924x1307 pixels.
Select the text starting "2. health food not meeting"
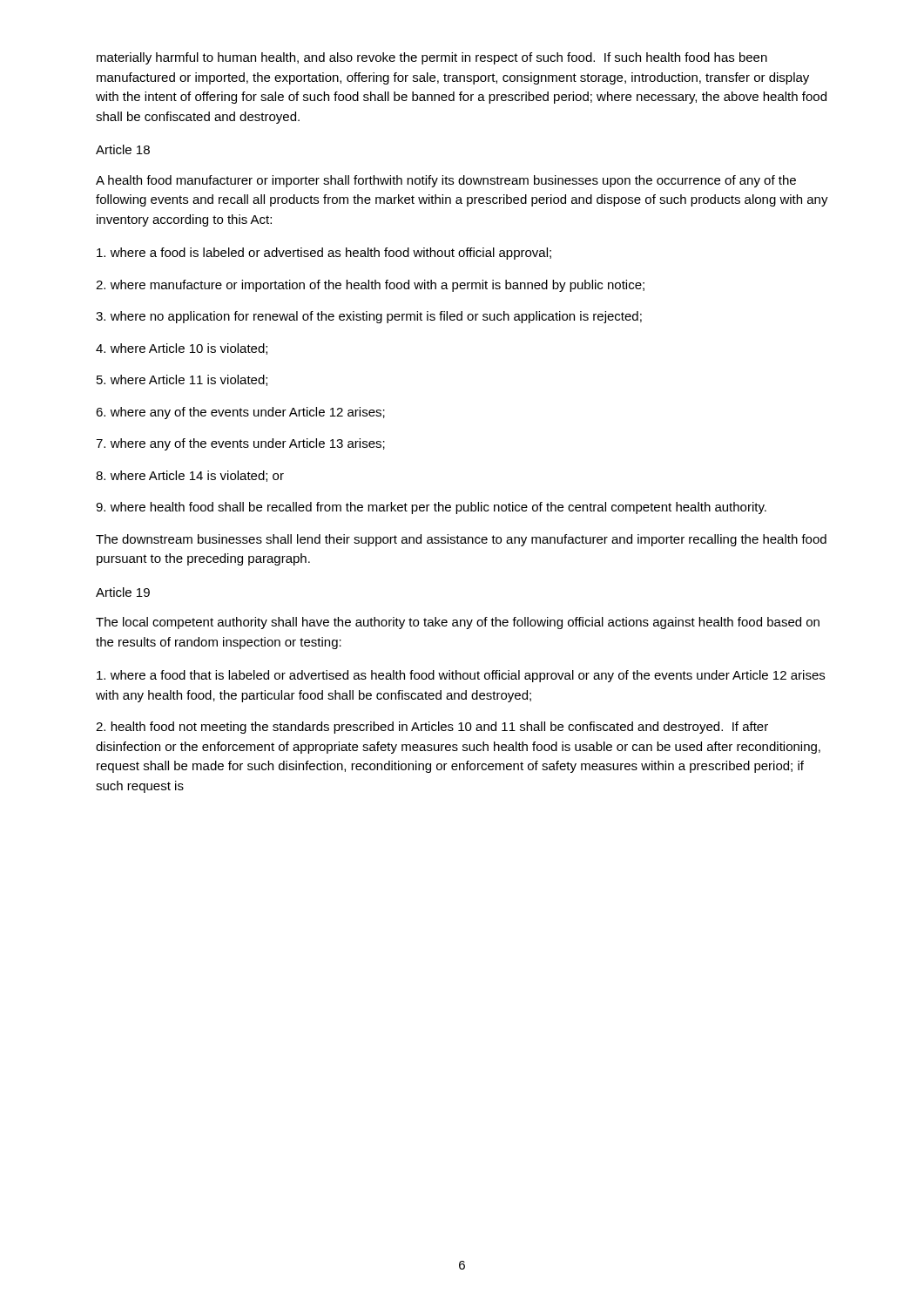coord(459,756)
